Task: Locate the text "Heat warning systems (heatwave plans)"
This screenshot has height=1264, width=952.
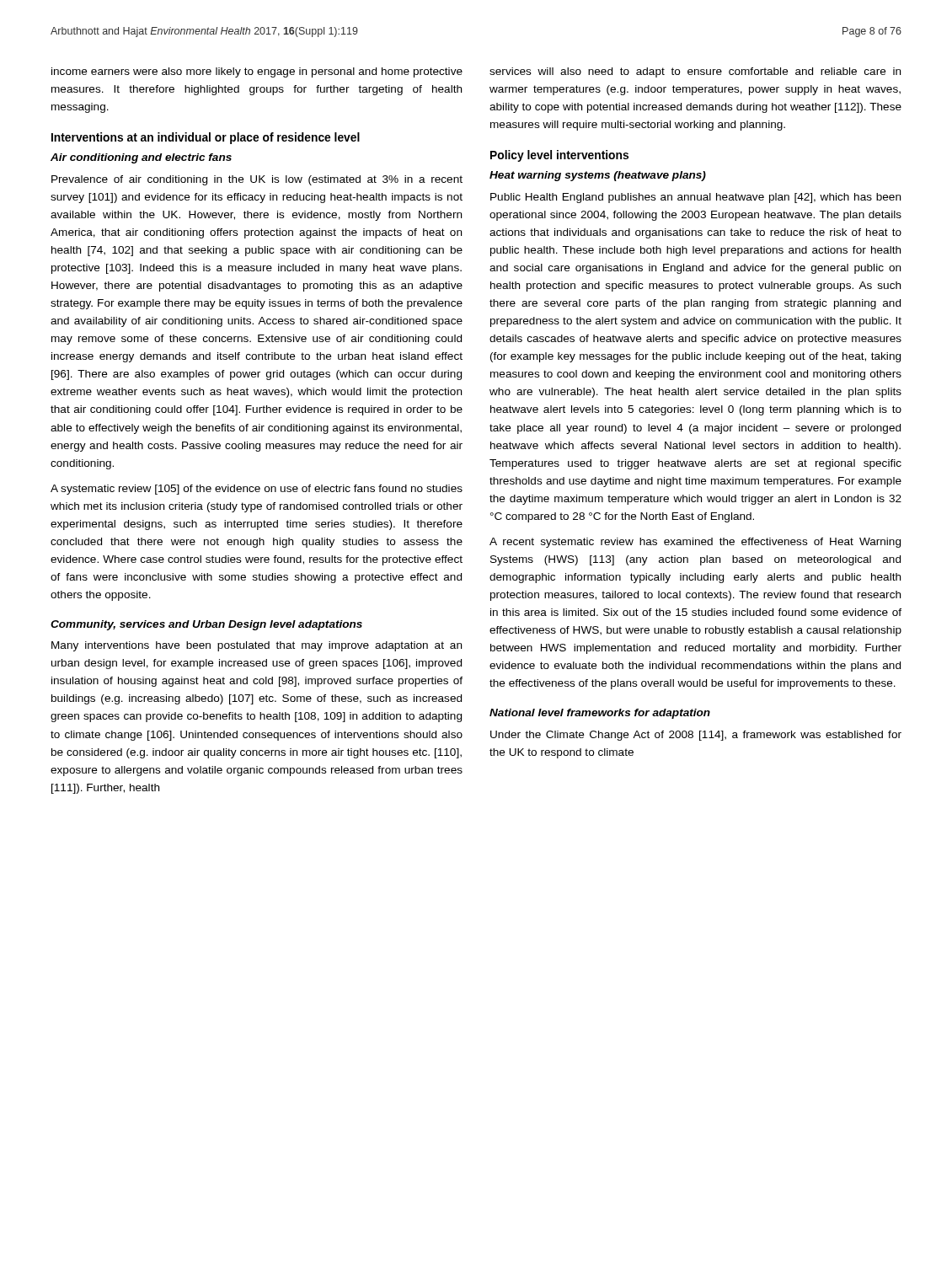Action: 598,175
